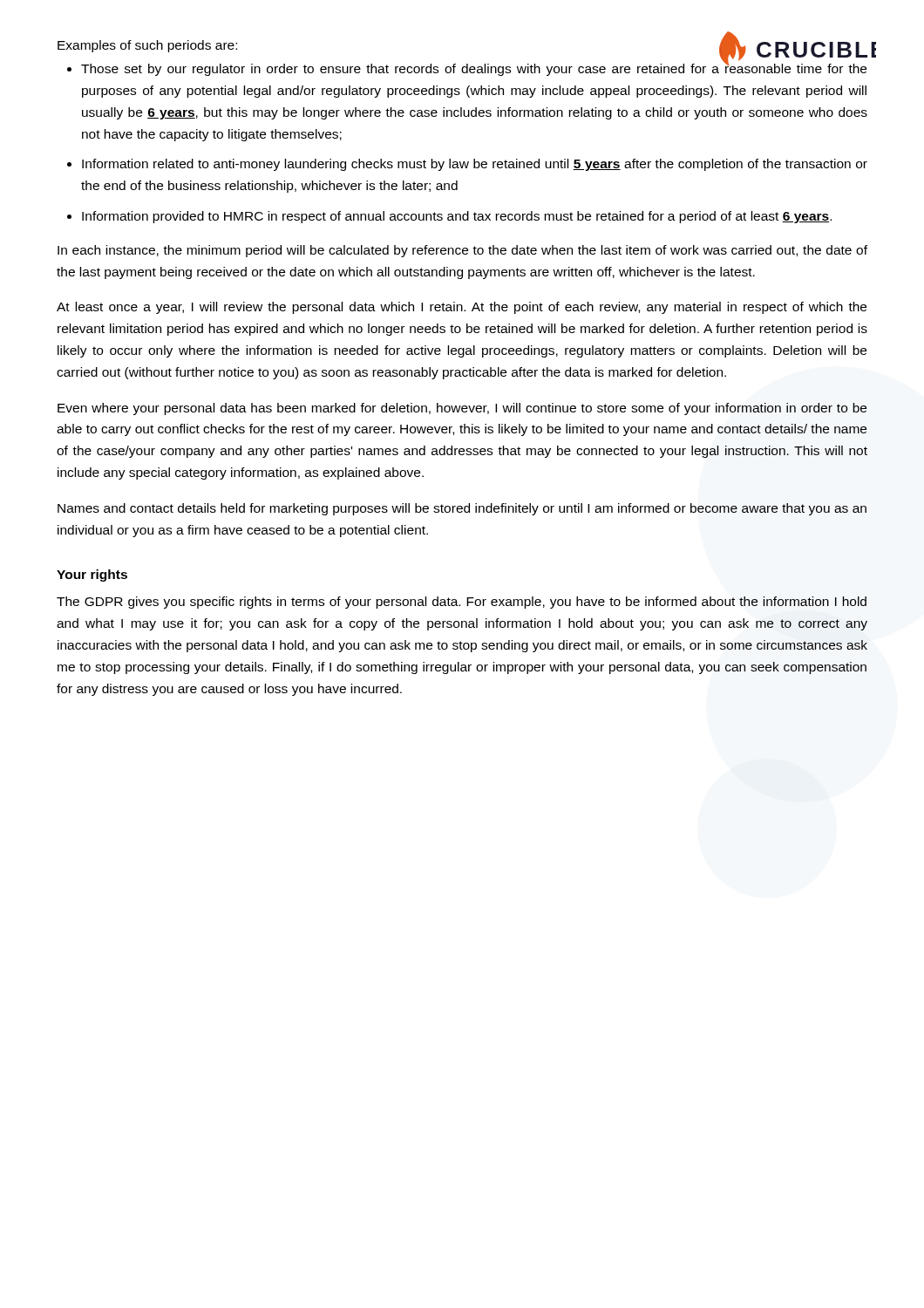Image resolution: width=924 pixels, height=1308 pixels.
Task: Click on the element starting "Names and contact details held"
Action: (462, 519)
